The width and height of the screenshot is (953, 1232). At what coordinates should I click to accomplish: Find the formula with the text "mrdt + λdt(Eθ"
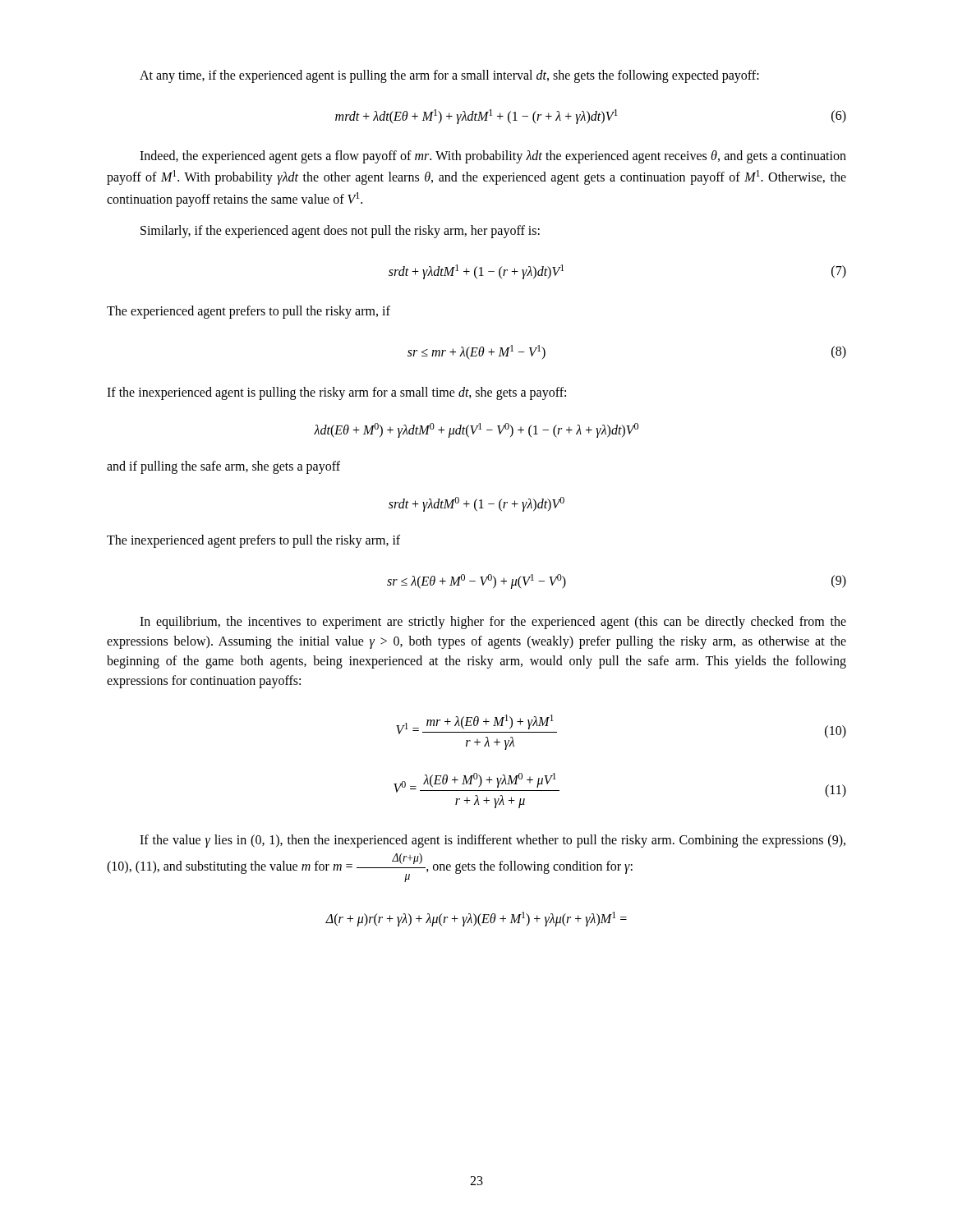[476, 116]
